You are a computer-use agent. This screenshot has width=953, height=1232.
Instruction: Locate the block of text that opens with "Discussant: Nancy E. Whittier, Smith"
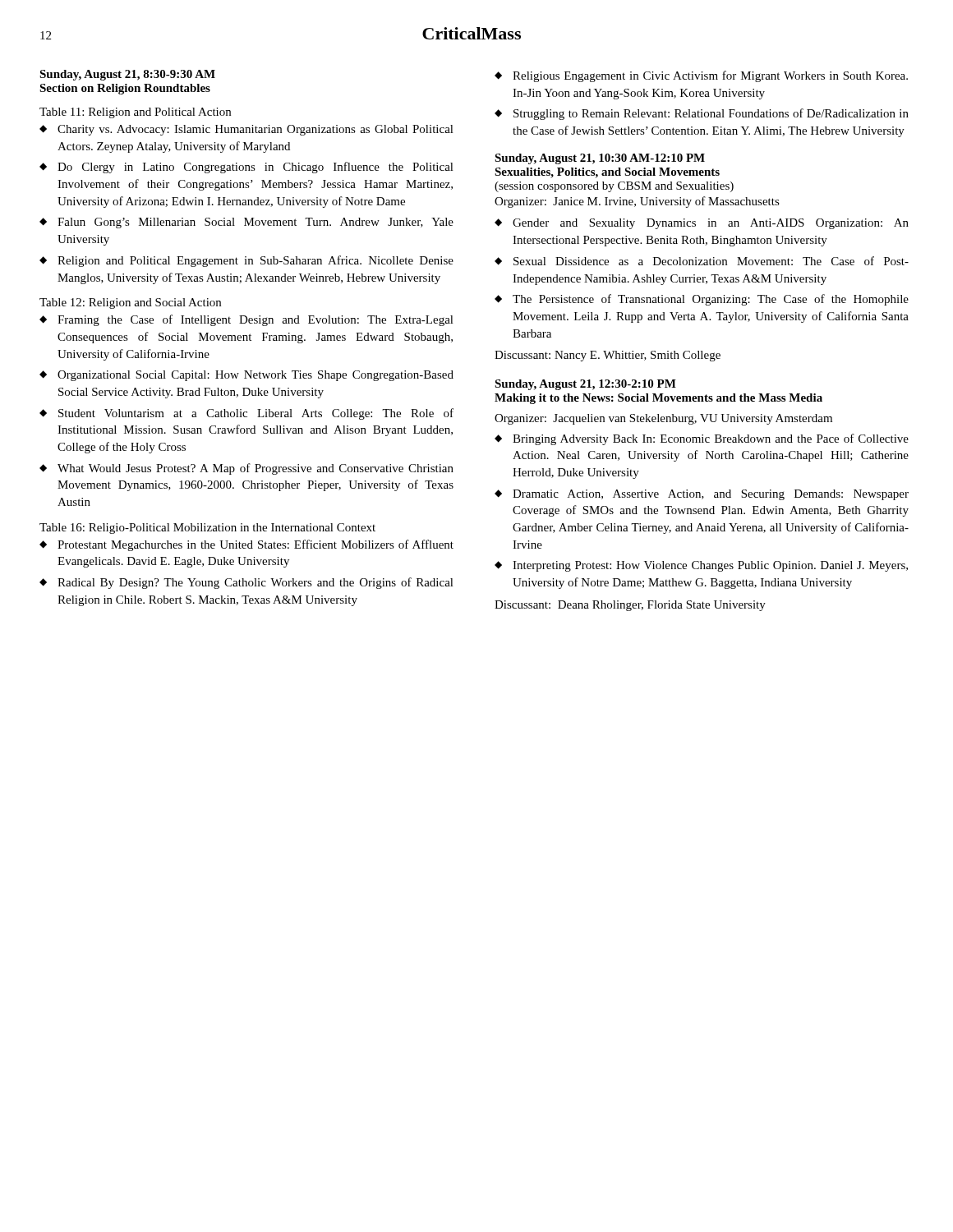coord(608,355)
